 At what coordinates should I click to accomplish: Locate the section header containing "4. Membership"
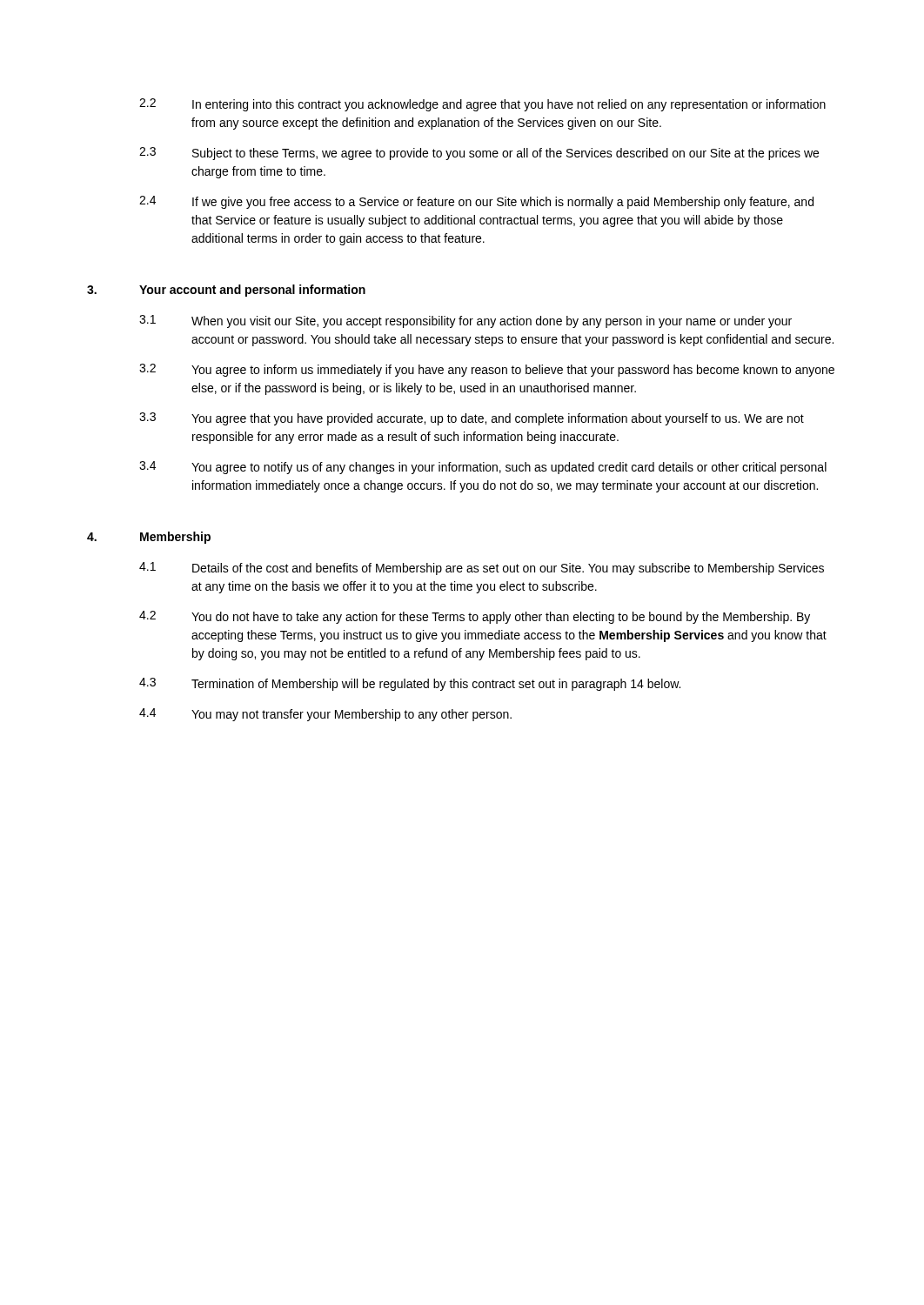tap(149, 537)
